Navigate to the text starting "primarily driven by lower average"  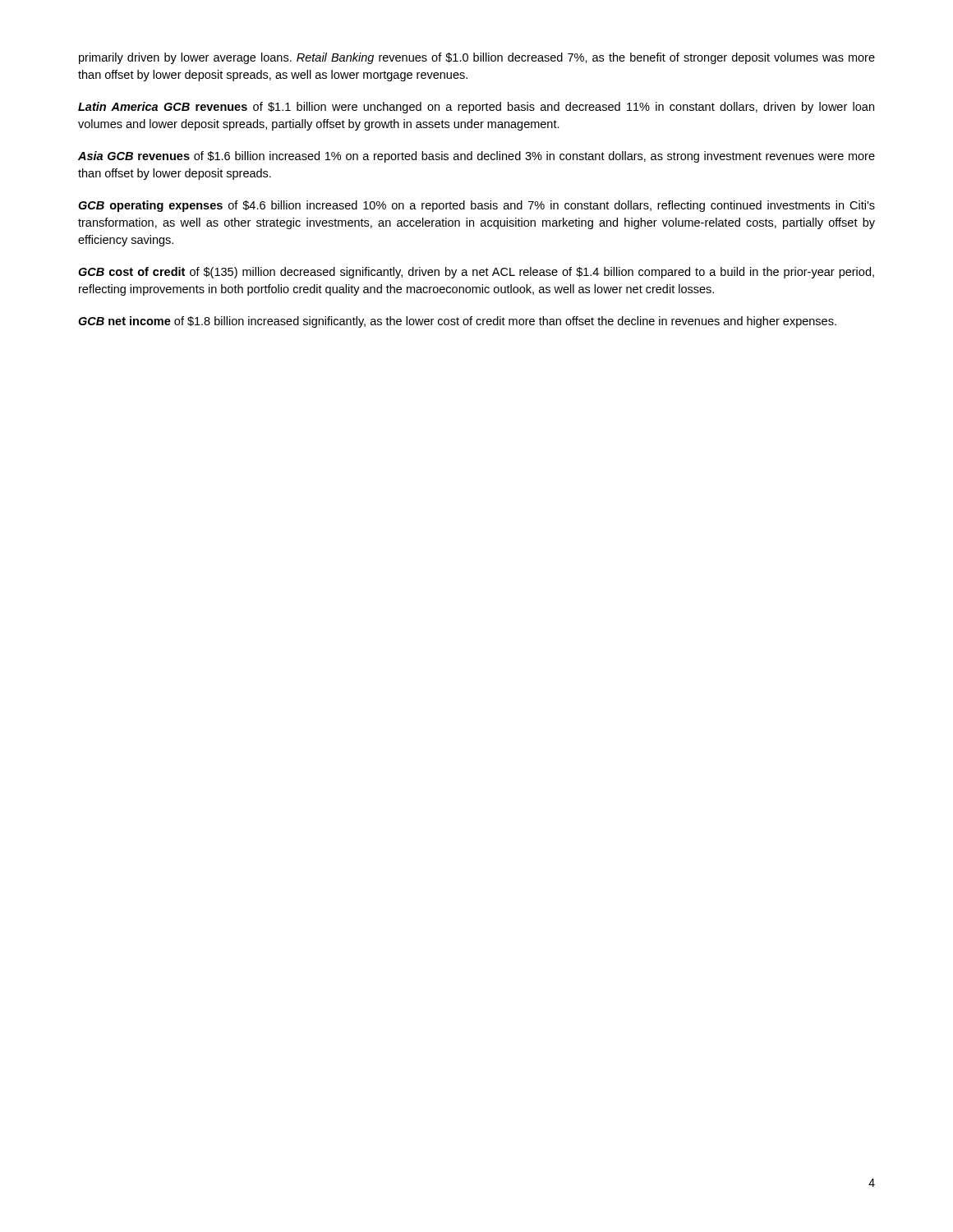tap(476, 66)
